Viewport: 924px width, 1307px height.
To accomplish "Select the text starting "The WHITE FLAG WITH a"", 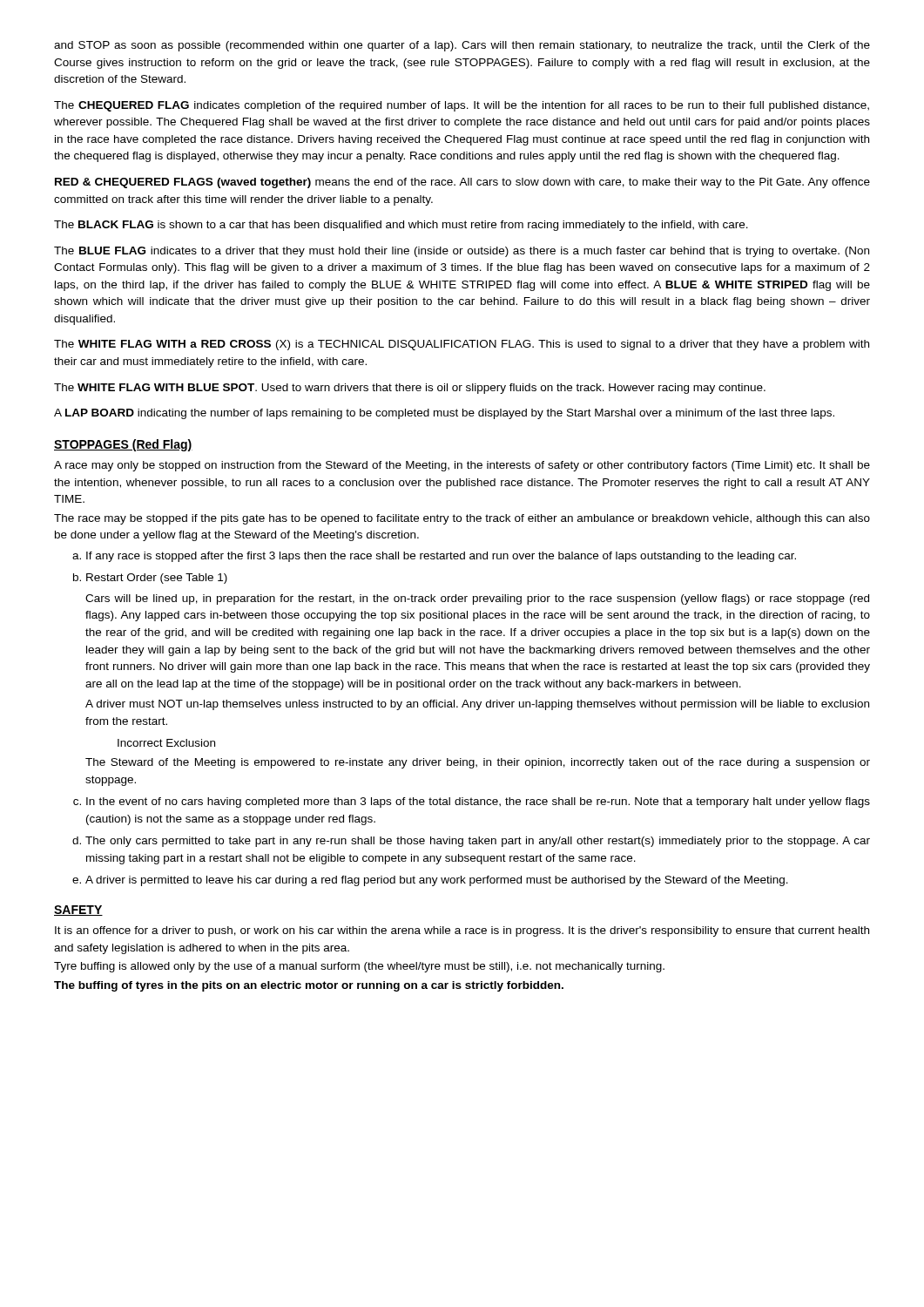I will [462, 353].
